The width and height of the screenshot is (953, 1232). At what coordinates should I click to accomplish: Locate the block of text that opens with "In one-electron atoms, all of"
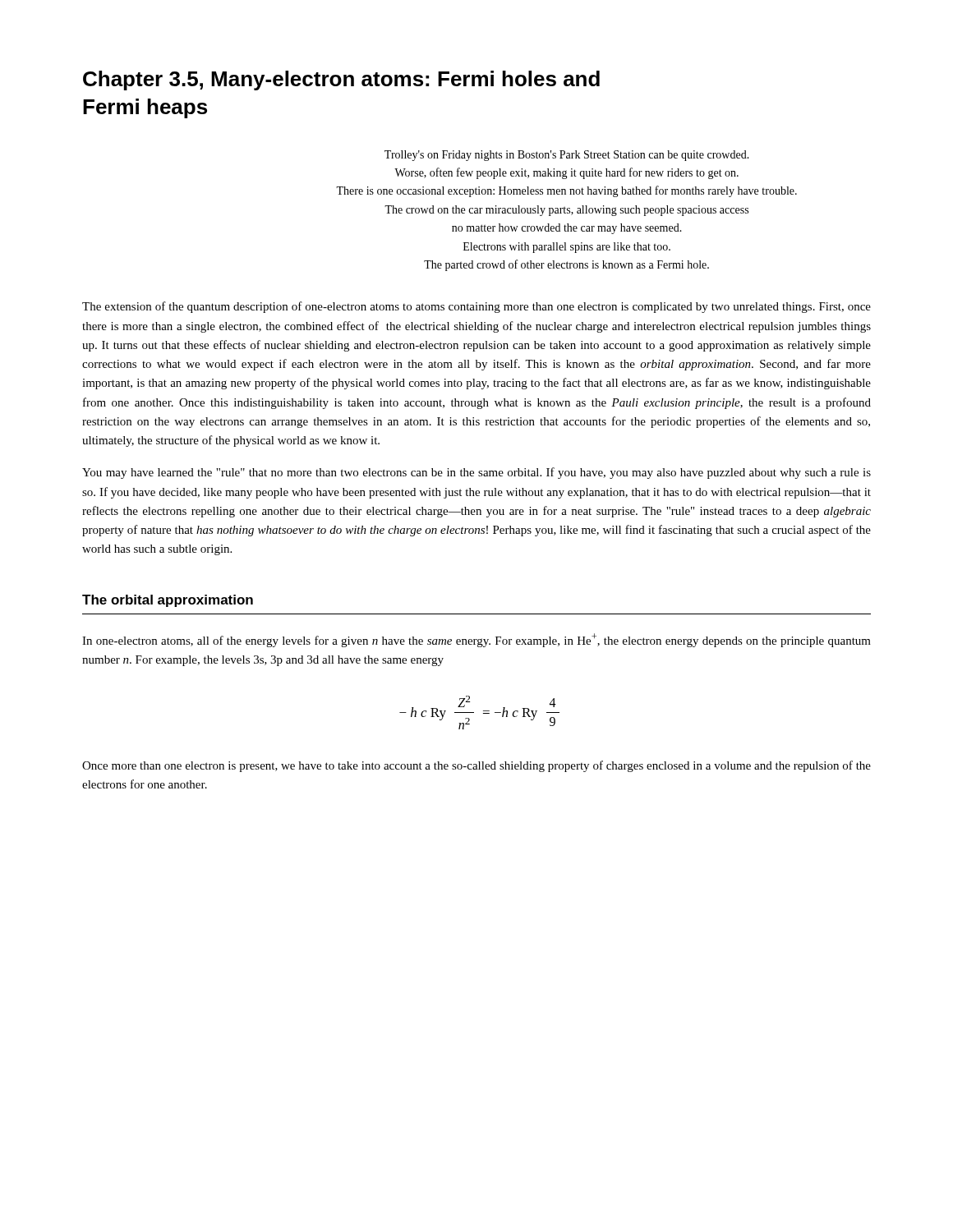(476, 648)
